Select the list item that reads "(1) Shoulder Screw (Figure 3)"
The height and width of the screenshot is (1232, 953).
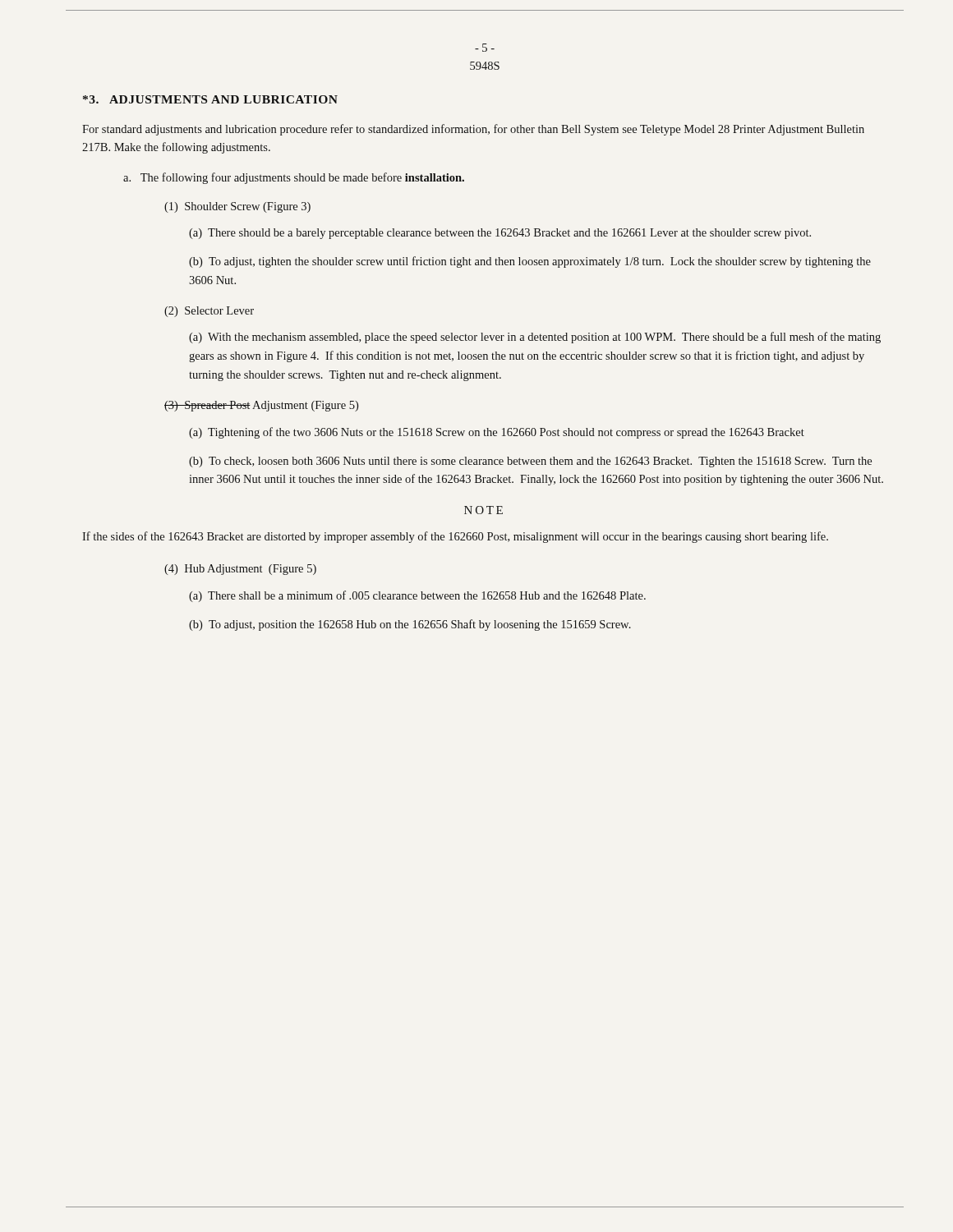238,206
